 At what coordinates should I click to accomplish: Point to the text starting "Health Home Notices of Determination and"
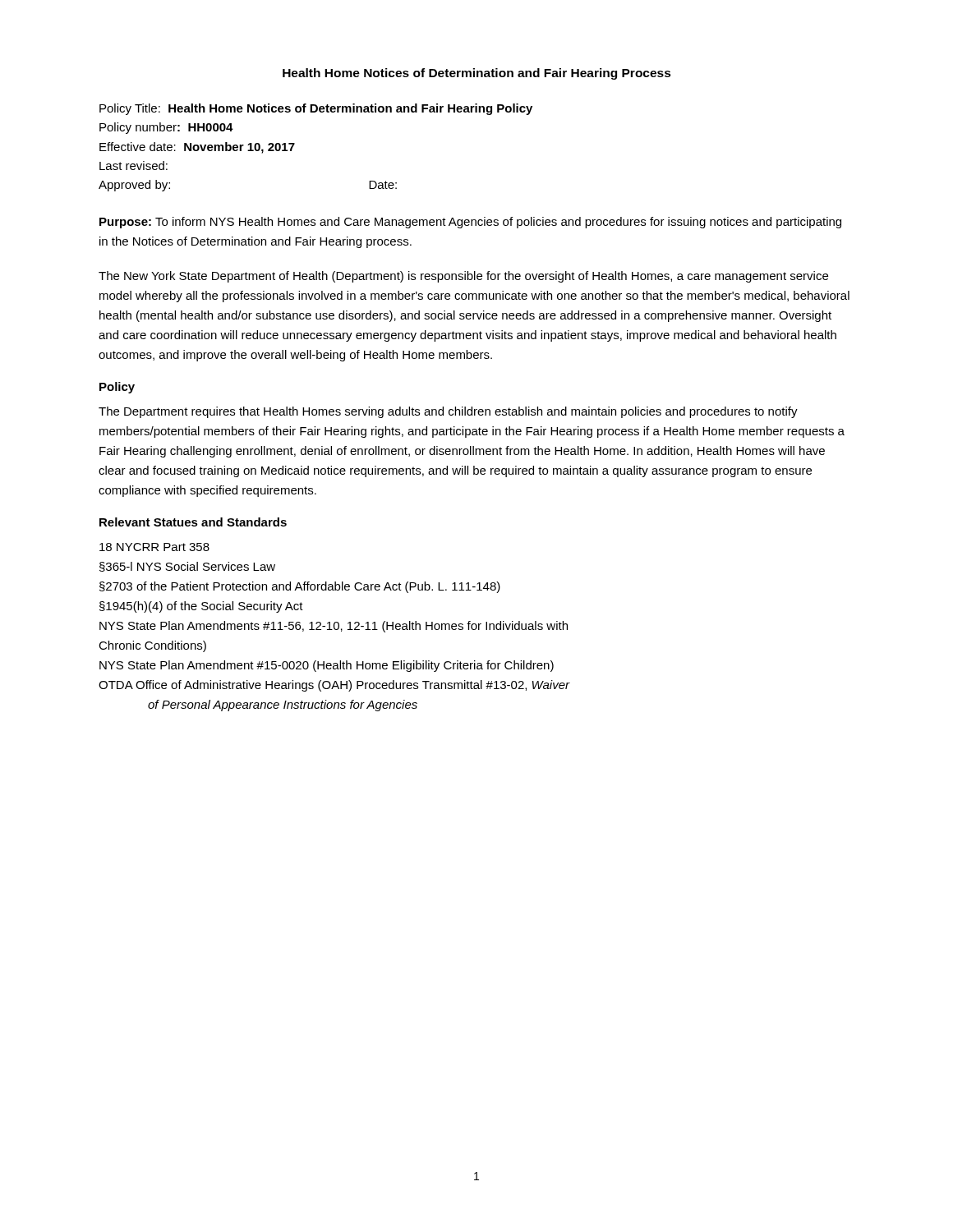(476, 73)
